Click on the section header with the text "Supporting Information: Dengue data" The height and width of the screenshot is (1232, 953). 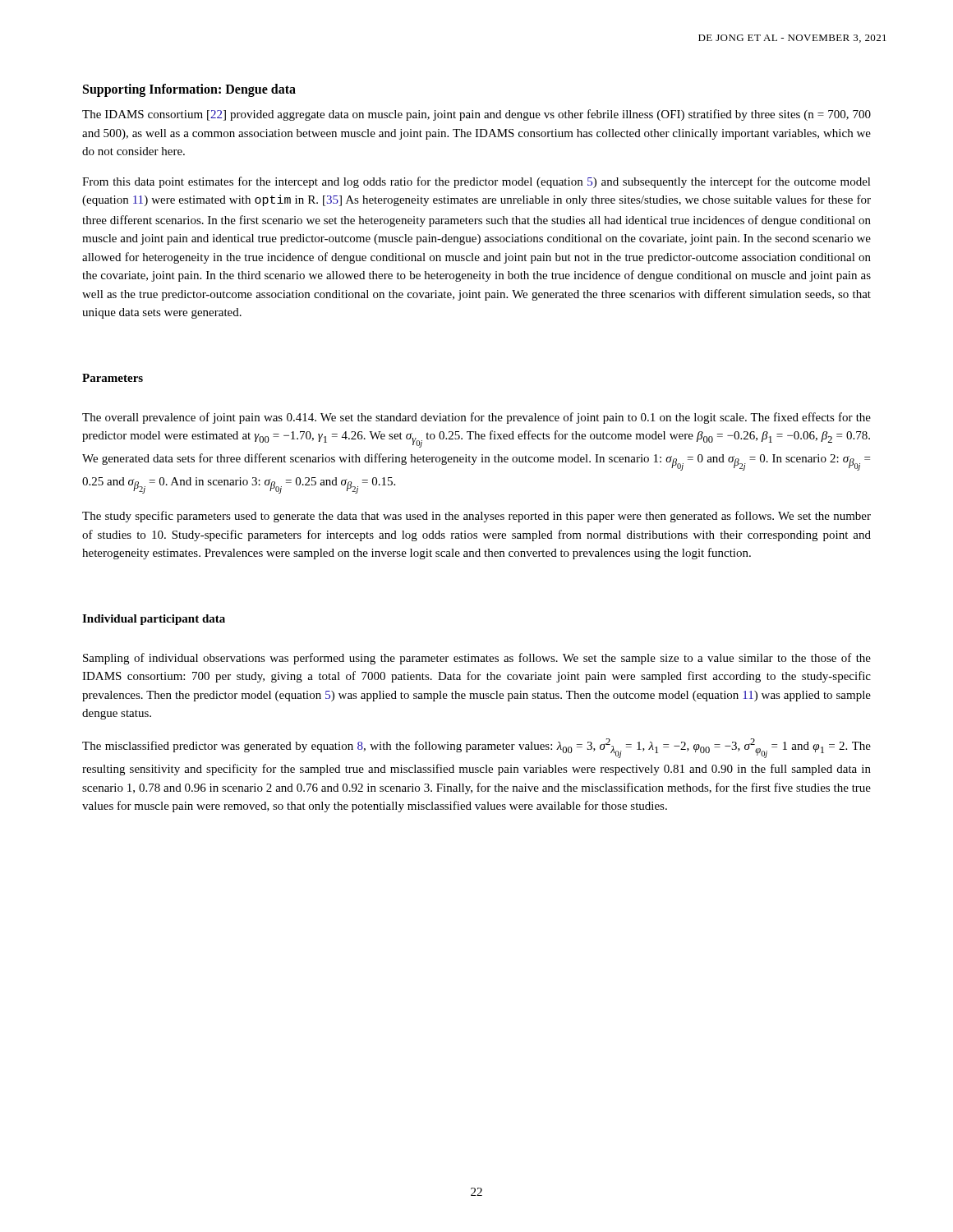tap(189, 89)
